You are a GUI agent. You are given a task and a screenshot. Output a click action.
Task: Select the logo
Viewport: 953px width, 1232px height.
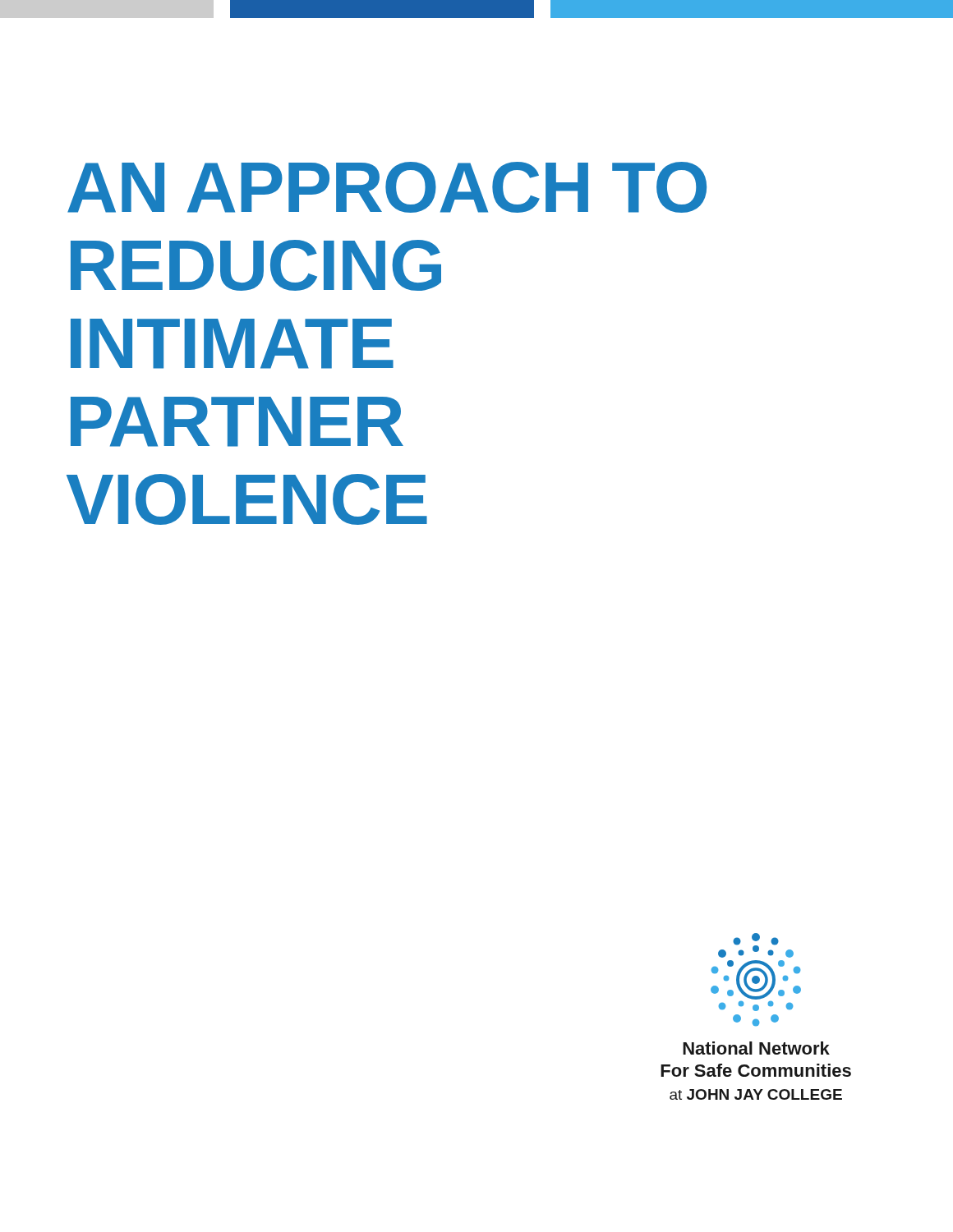pos(756,979)
